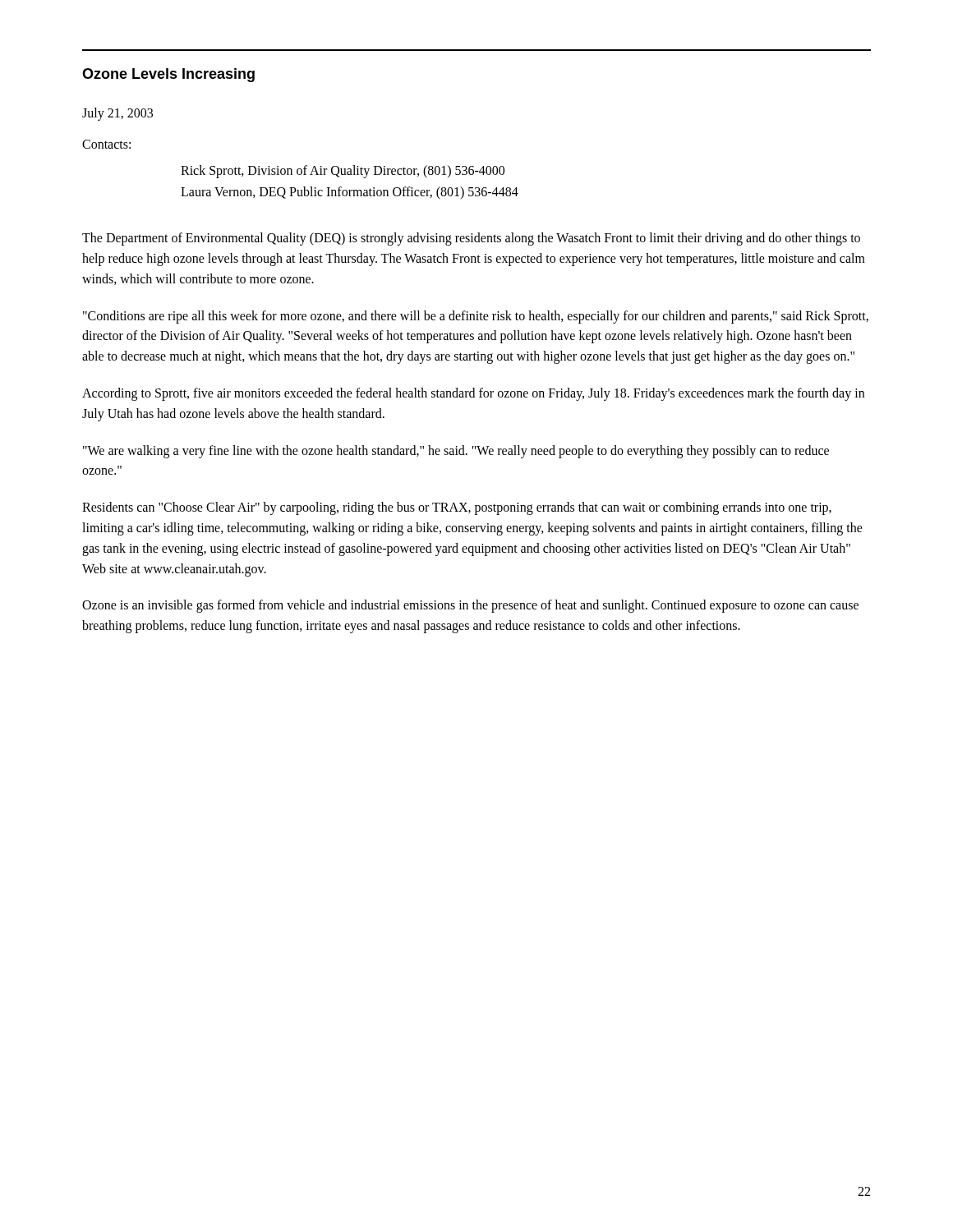953x1232 pixels.
Task: Click the passage that begins "Rick Sprott, Division of Air Quality"
Action: click(x=349, y=181)
